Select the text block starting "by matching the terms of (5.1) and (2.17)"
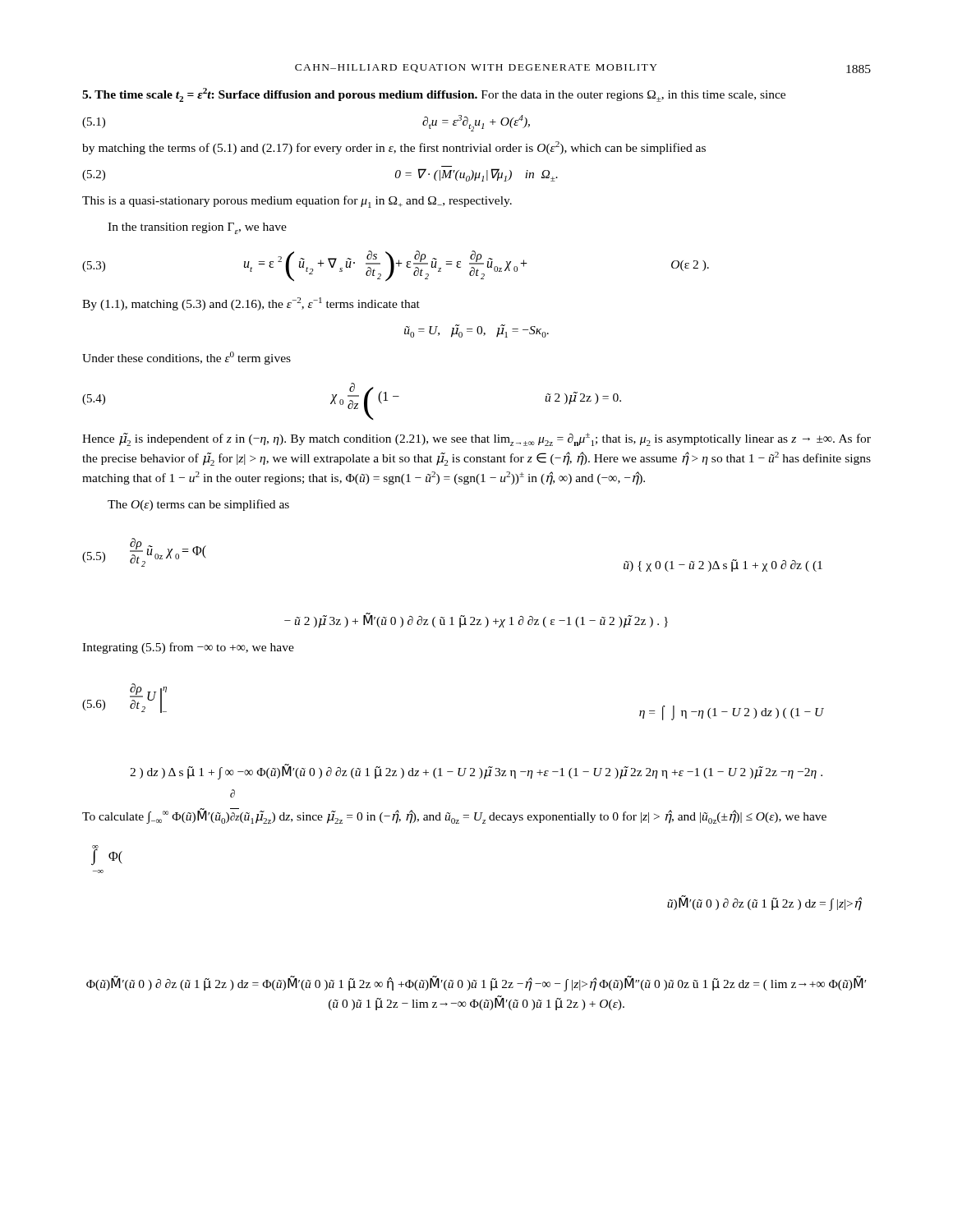This screenshot has width=953, height=1232. coord(394,147)
